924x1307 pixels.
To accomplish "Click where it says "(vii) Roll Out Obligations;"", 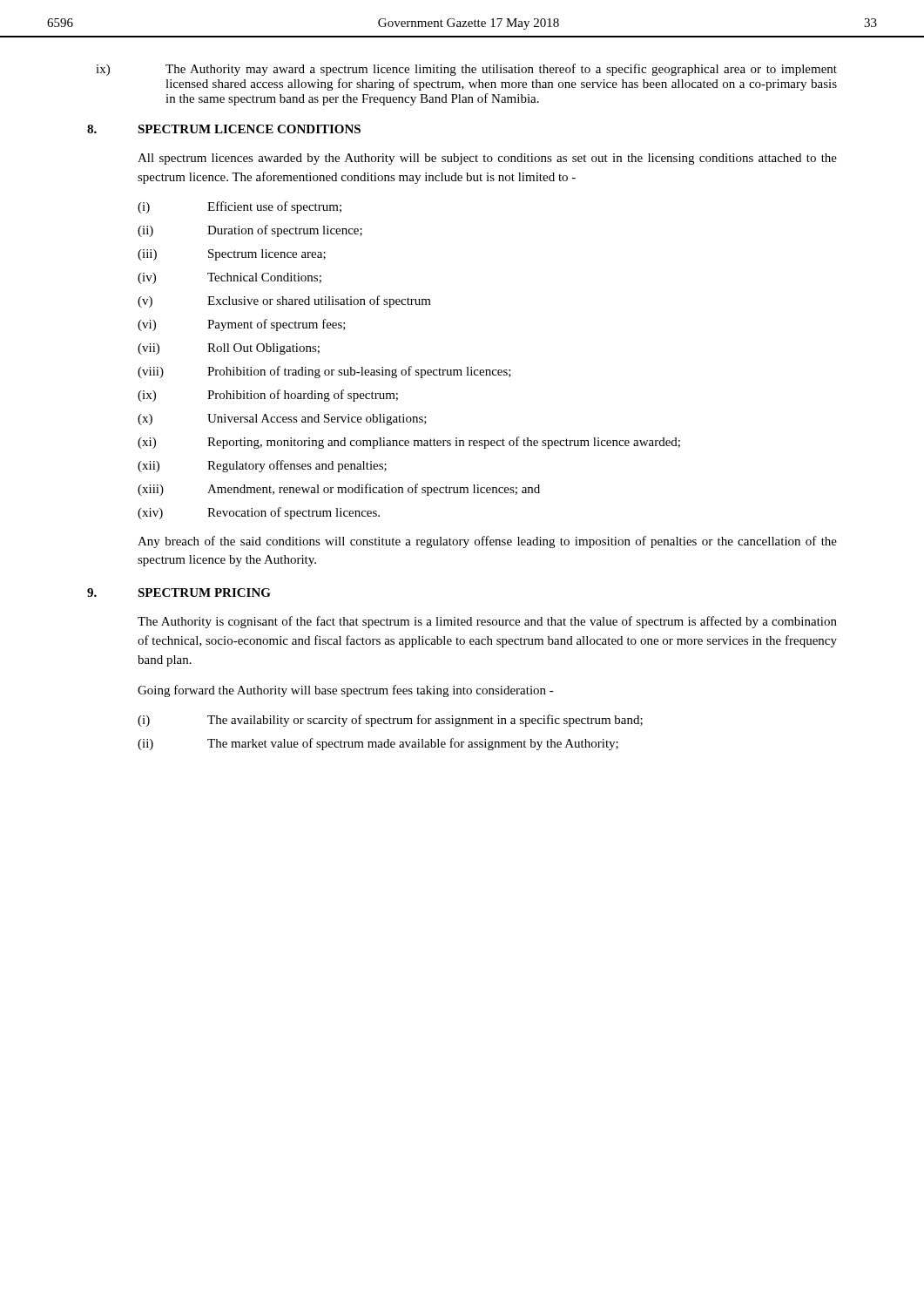I will (x=229, y=349).
